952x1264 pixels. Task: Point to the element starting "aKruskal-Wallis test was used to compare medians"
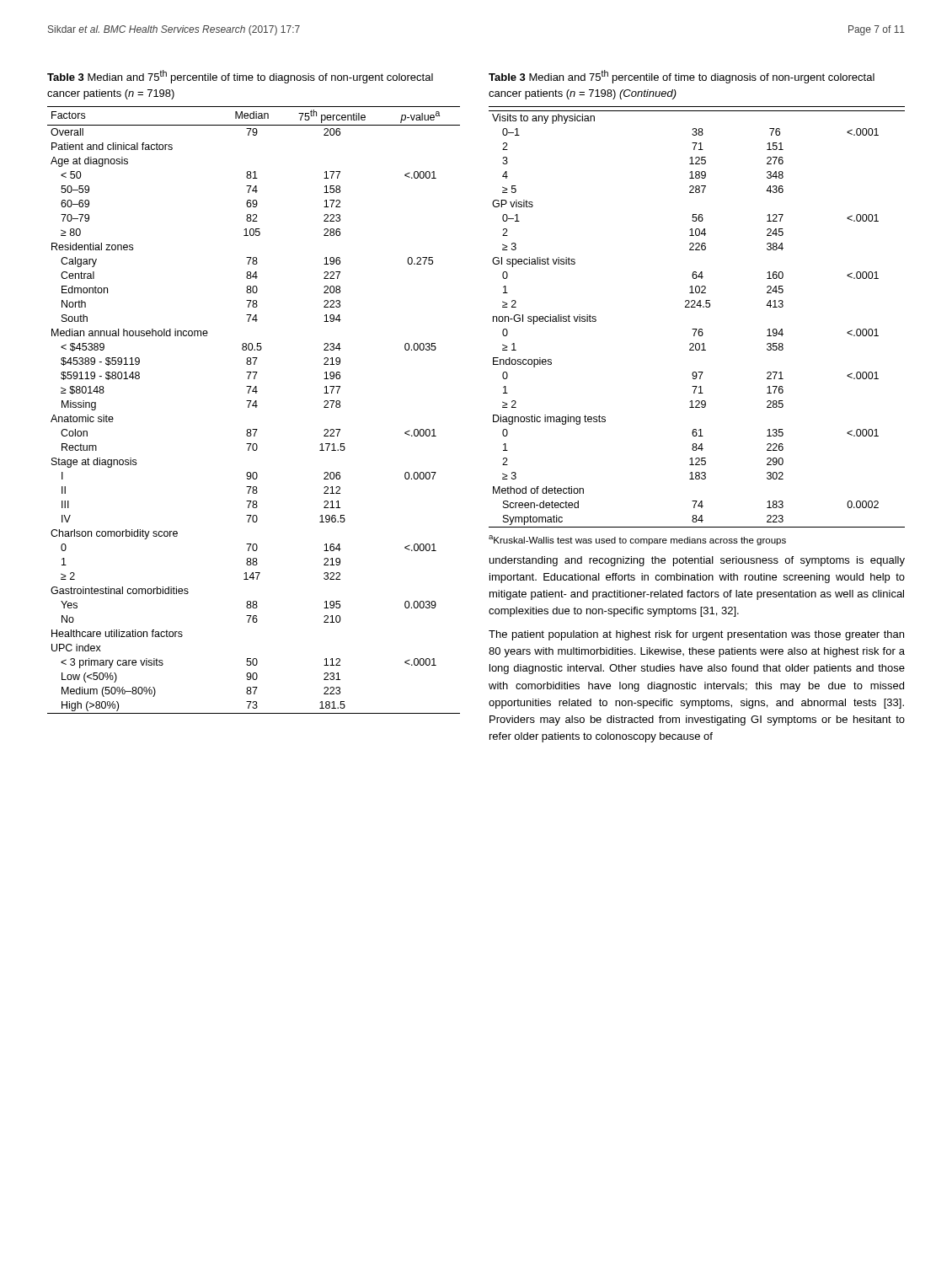coord(637,538)
